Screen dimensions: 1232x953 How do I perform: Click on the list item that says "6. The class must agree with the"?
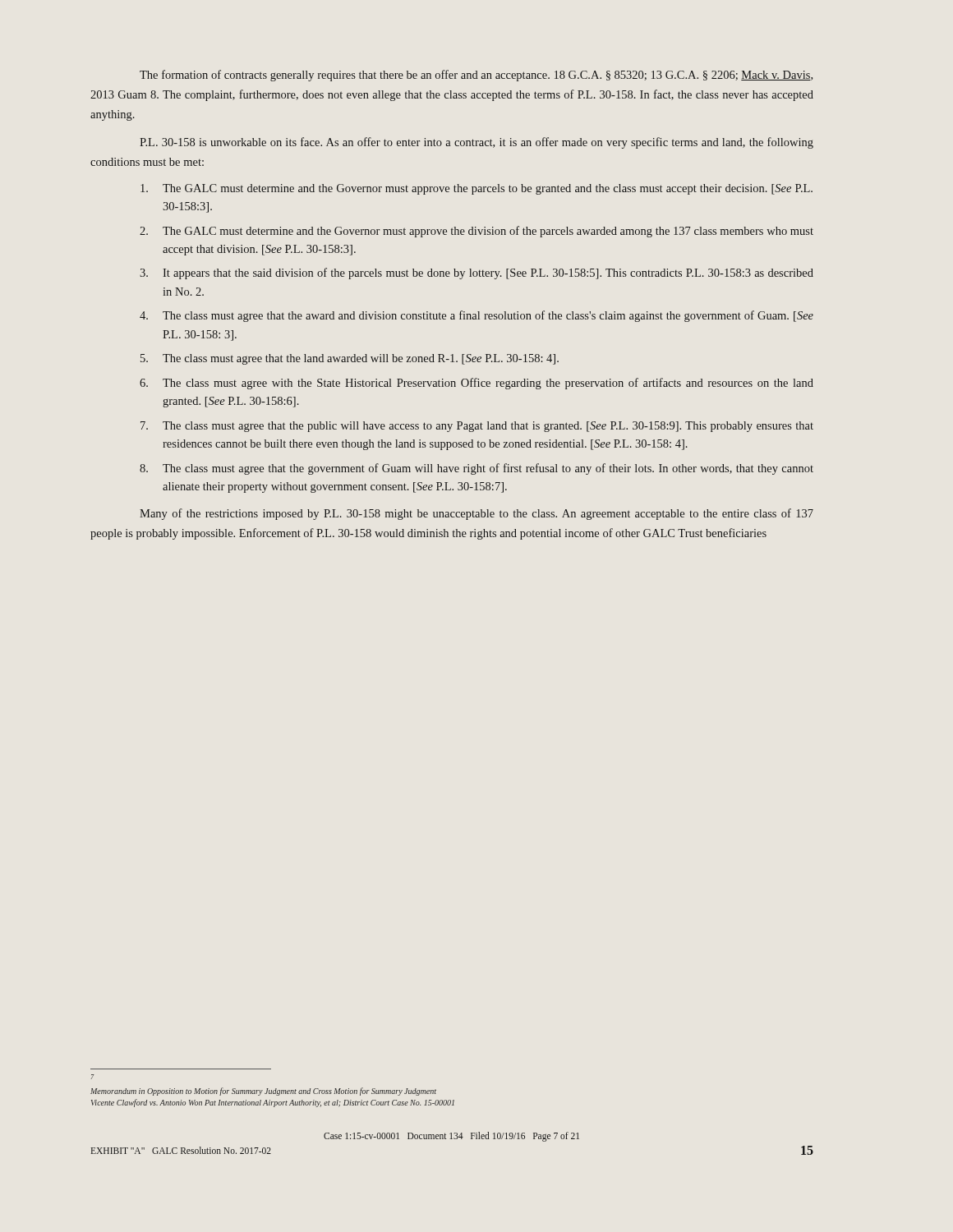pos(476,392)
